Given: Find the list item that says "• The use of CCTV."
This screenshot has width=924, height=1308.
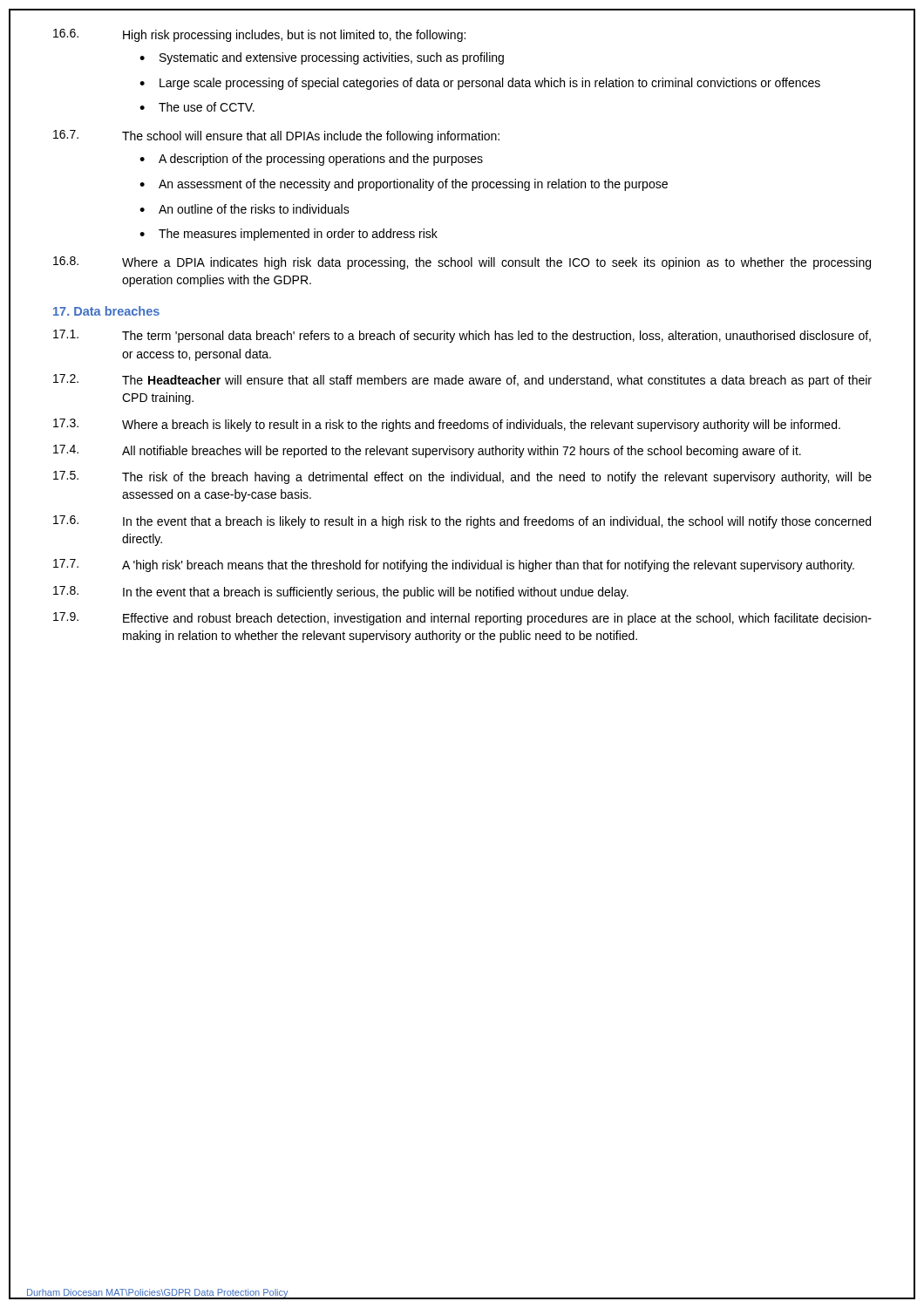Looking at the screenshot, I should 197,107.
